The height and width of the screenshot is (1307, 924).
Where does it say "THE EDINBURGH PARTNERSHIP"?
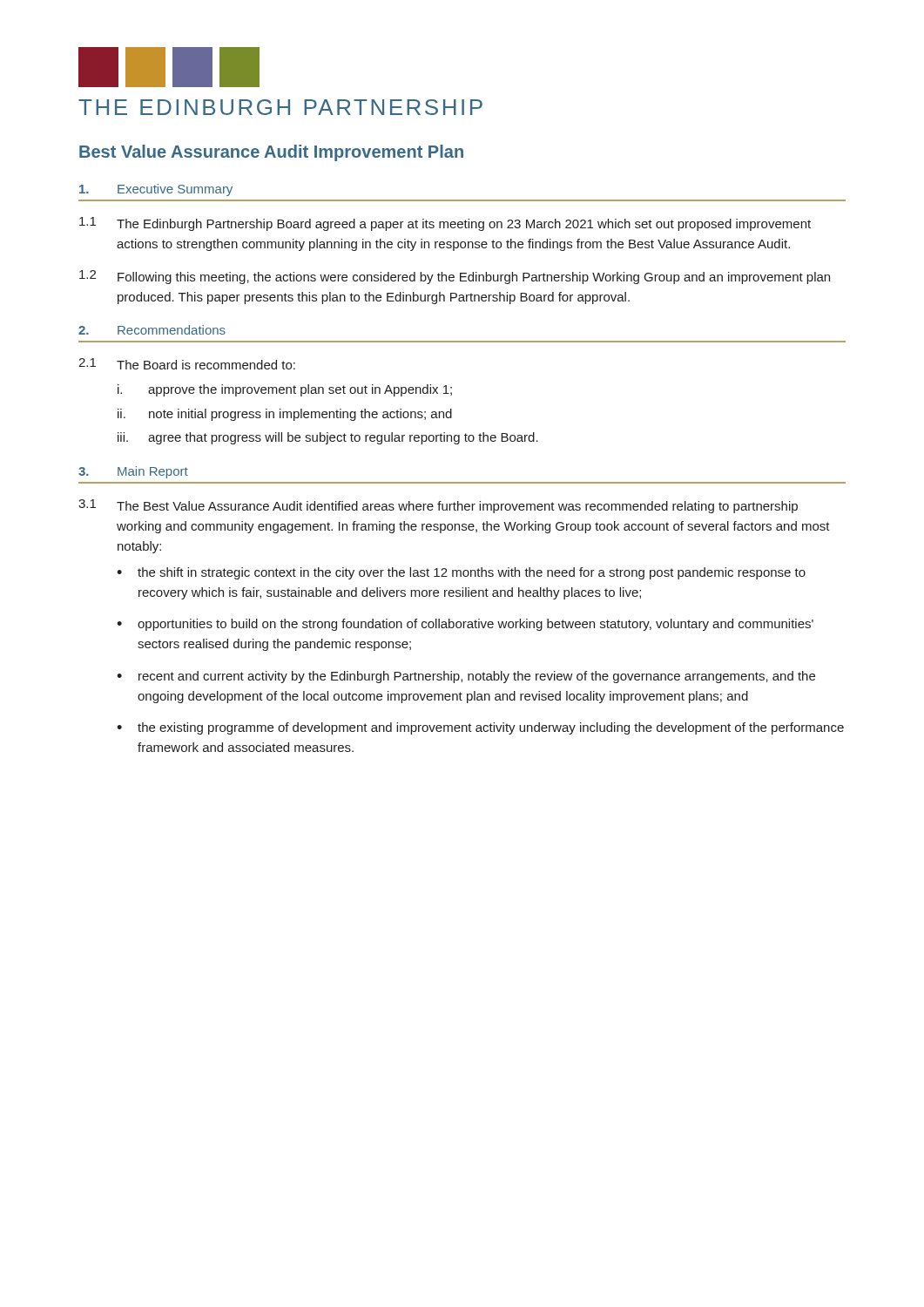point(282,107)
